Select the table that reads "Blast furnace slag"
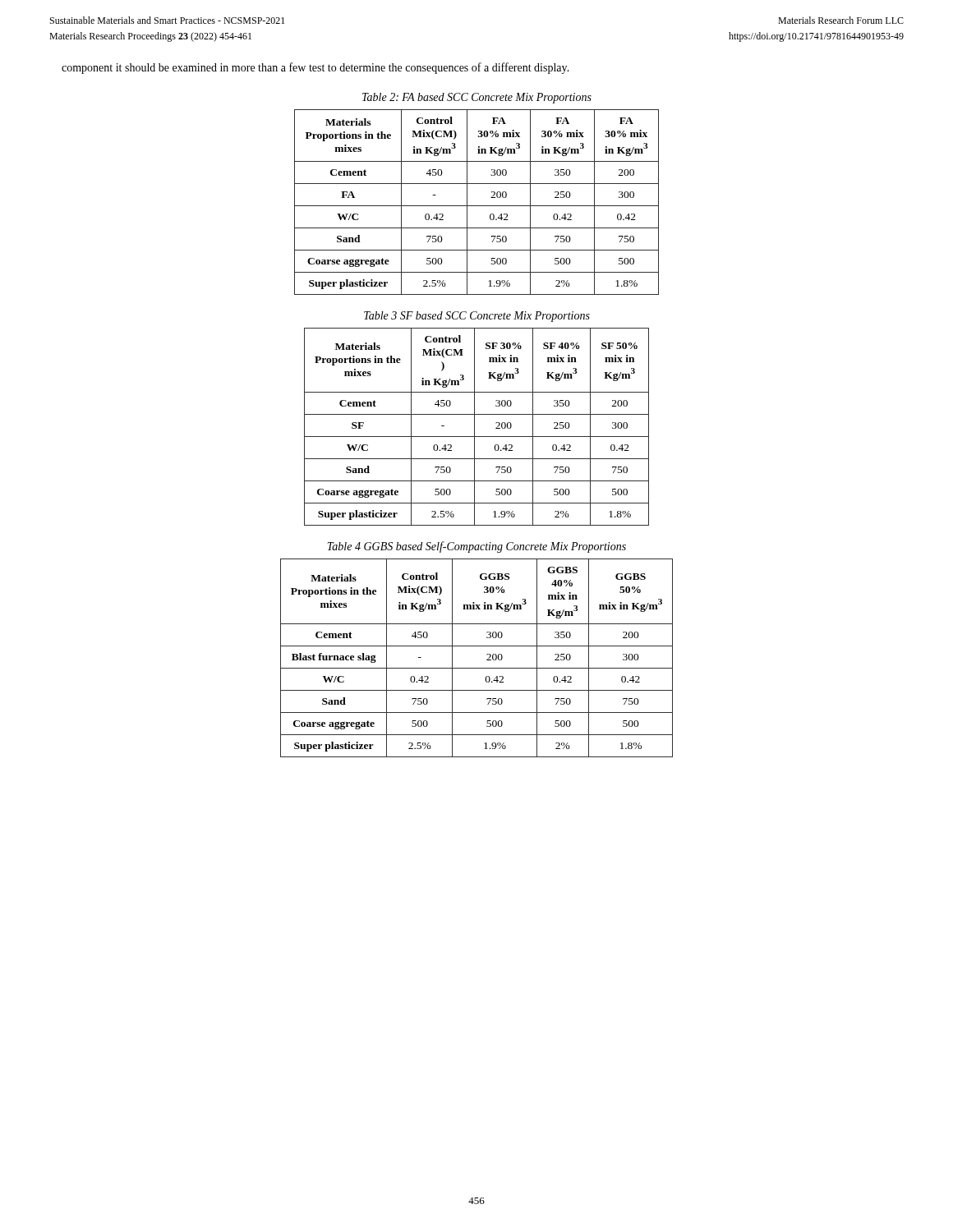This screenshot has width=953, height=1232. (476, 658)
